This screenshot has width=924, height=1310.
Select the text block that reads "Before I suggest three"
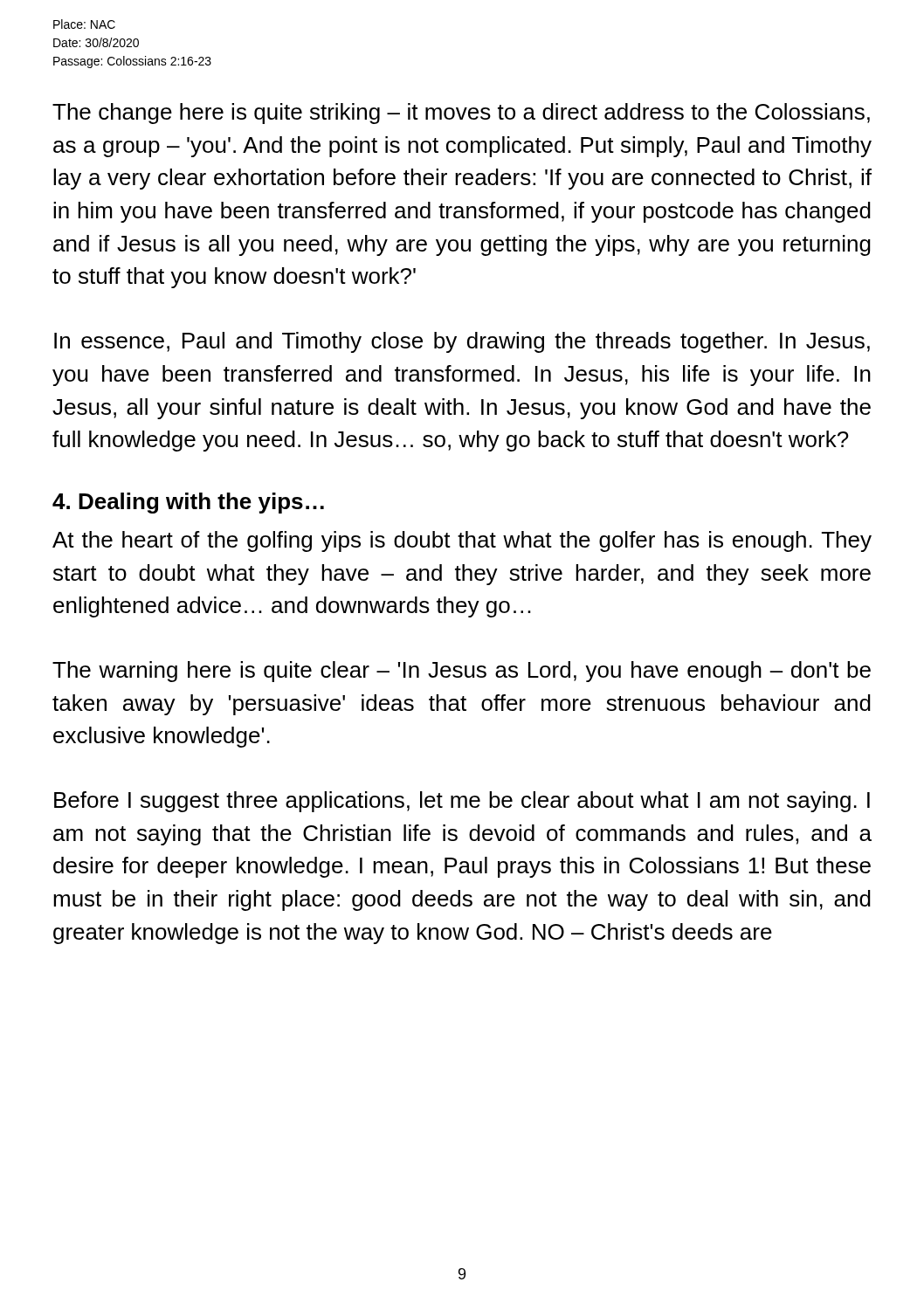pos(462,866)
